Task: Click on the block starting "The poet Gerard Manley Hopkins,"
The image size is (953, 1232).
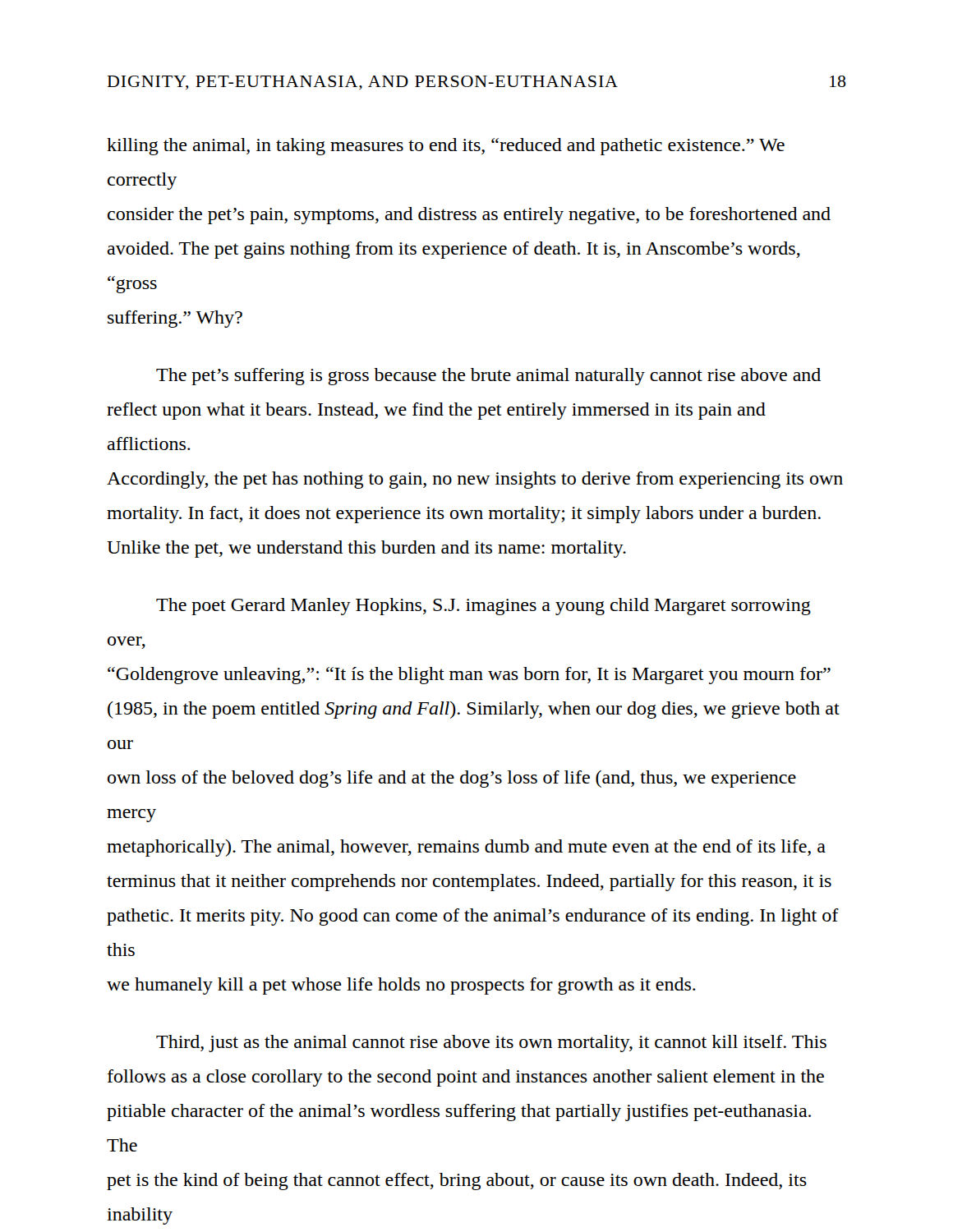Action: pos(476,794)
